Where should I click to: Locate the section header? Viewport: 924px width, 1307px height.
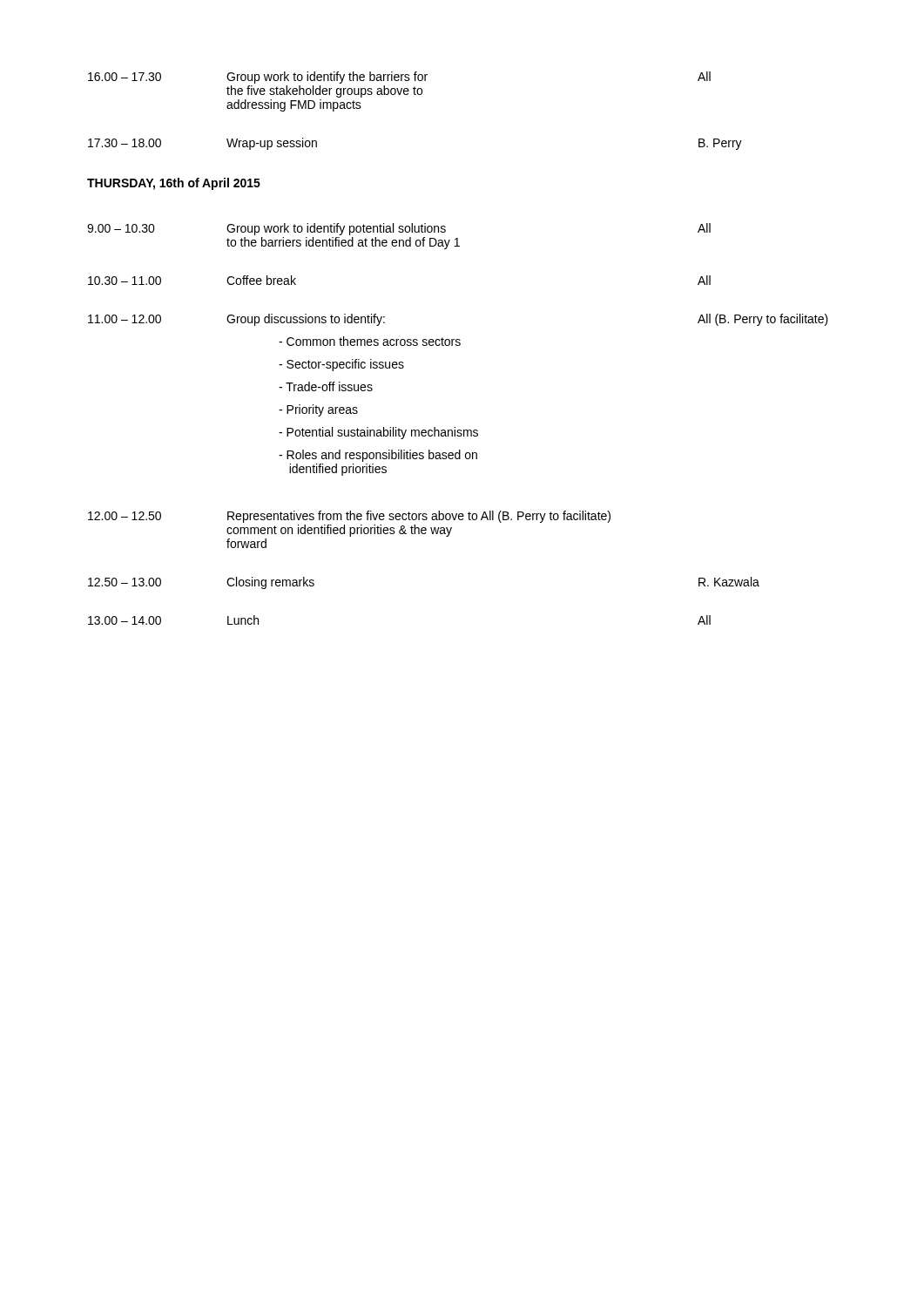[x=174, y=183]
